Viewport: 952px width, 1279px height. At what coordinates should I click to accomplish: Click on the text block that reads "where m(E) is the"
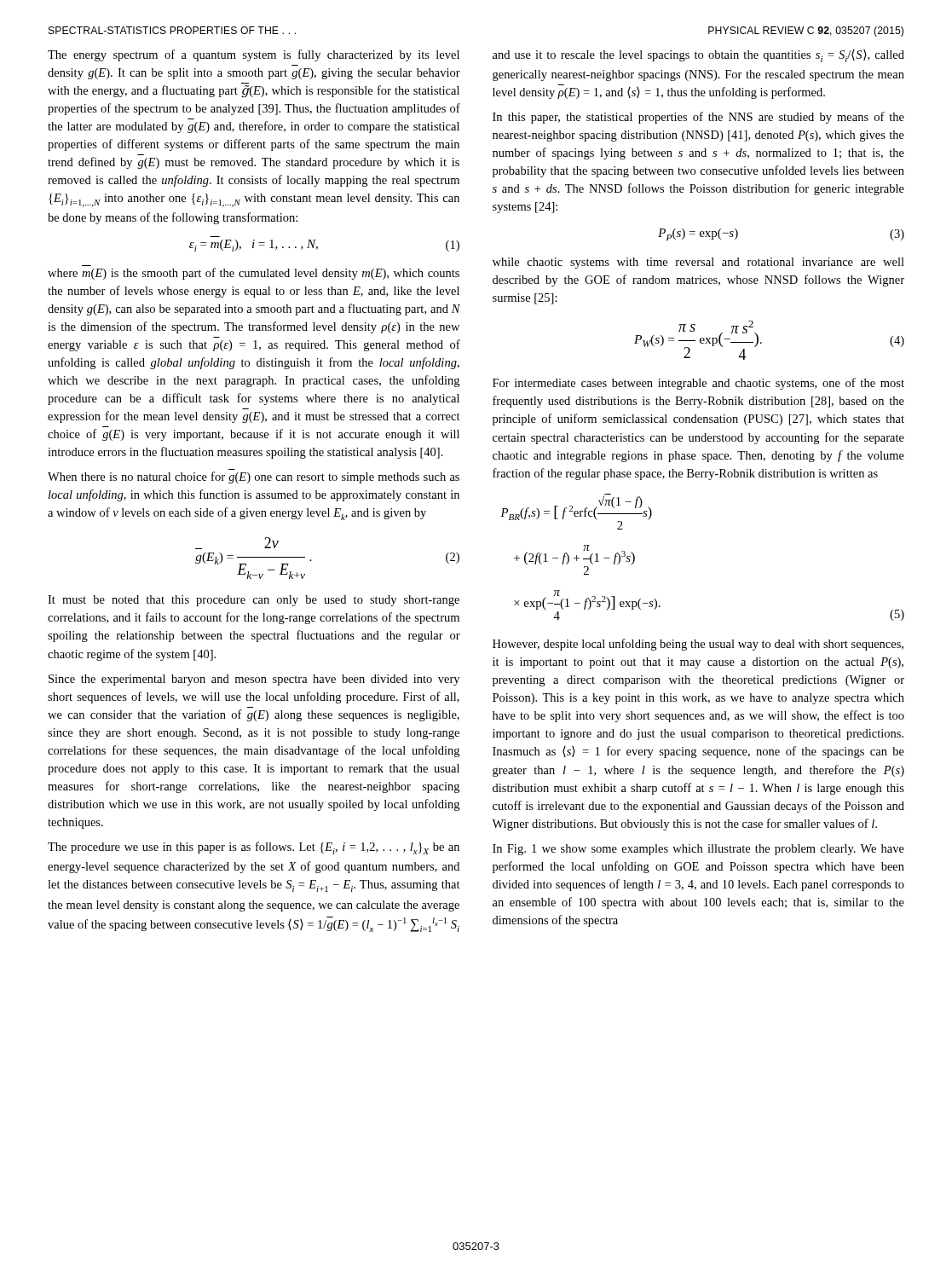tap(254, 363)
